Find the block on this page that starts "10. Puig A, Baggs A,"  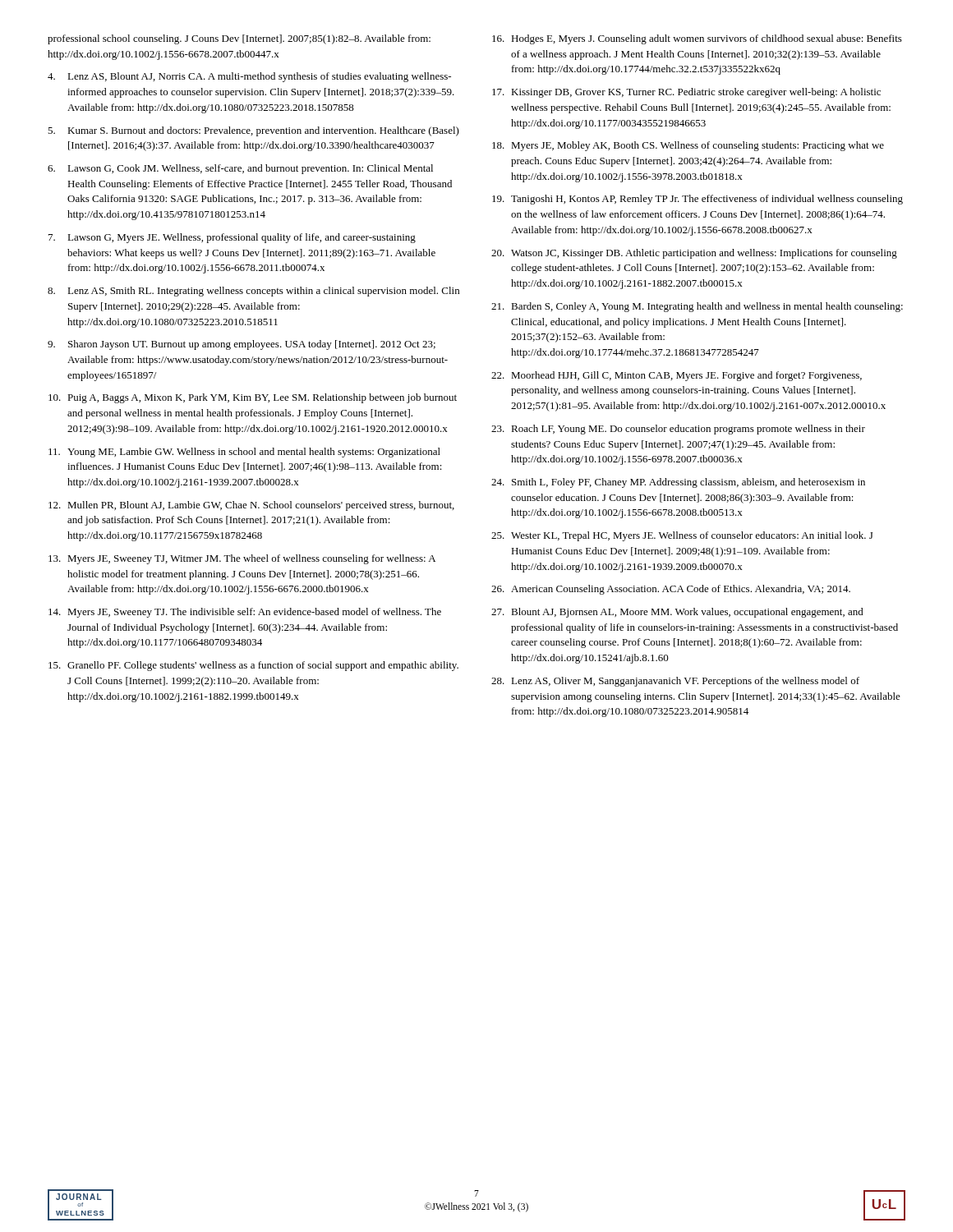tap(255, 414)
